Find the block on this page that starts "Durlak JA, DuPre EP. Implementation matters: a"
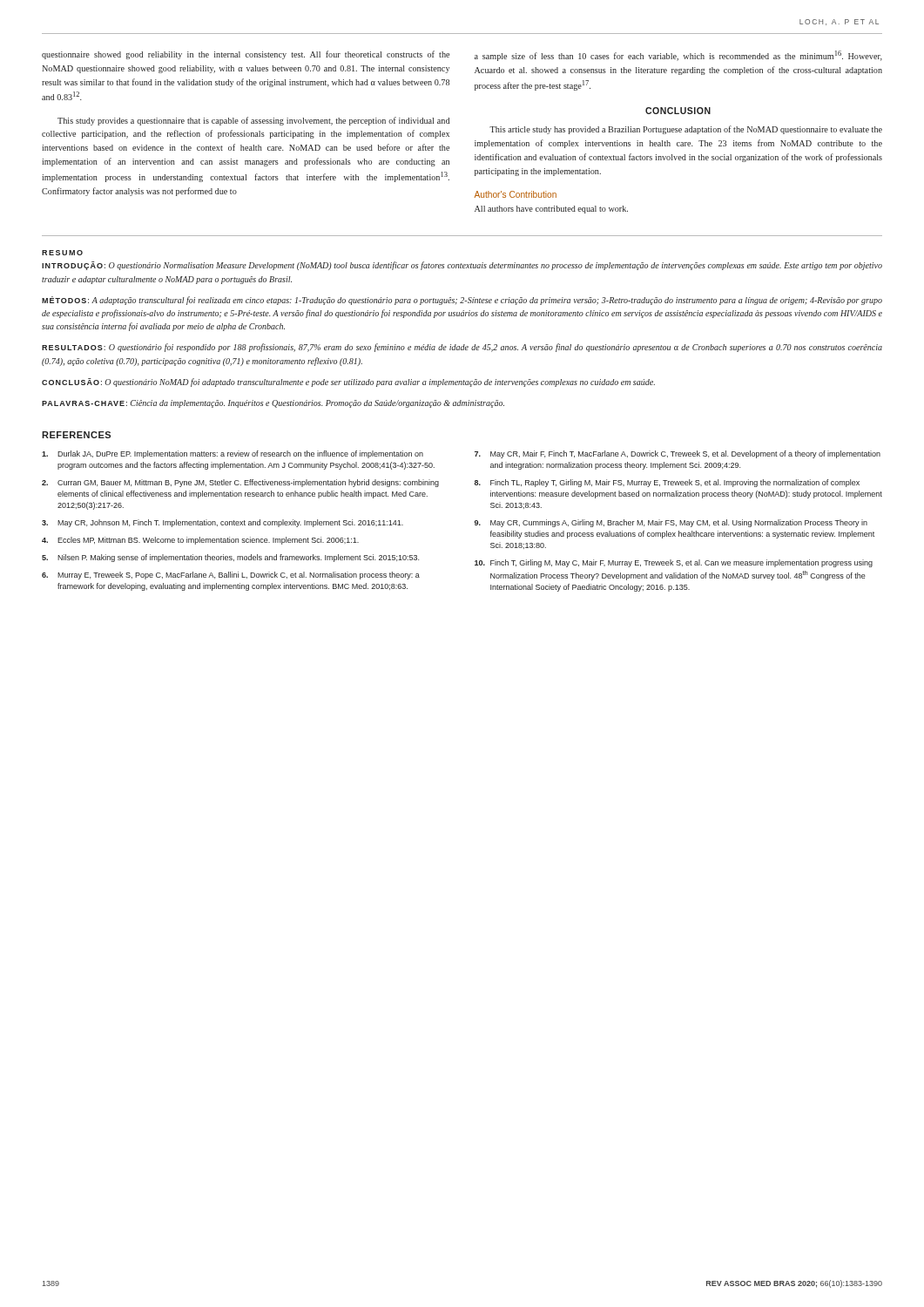Image resolution: width=924 pixels, height=1307 pixels. [x=246, y=460]
